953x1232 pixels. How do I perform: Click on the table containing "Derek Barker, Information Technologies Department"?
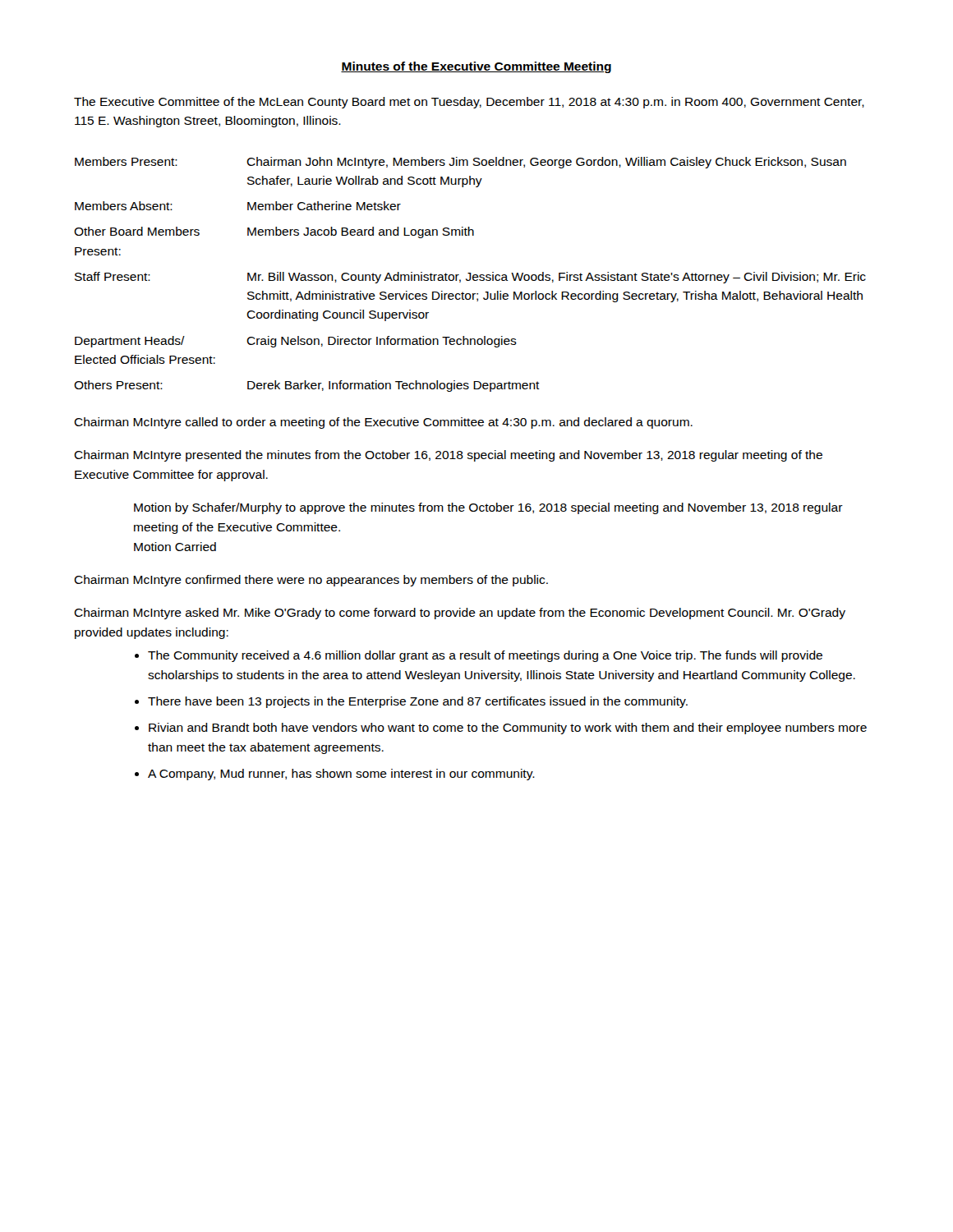(476, 273)
